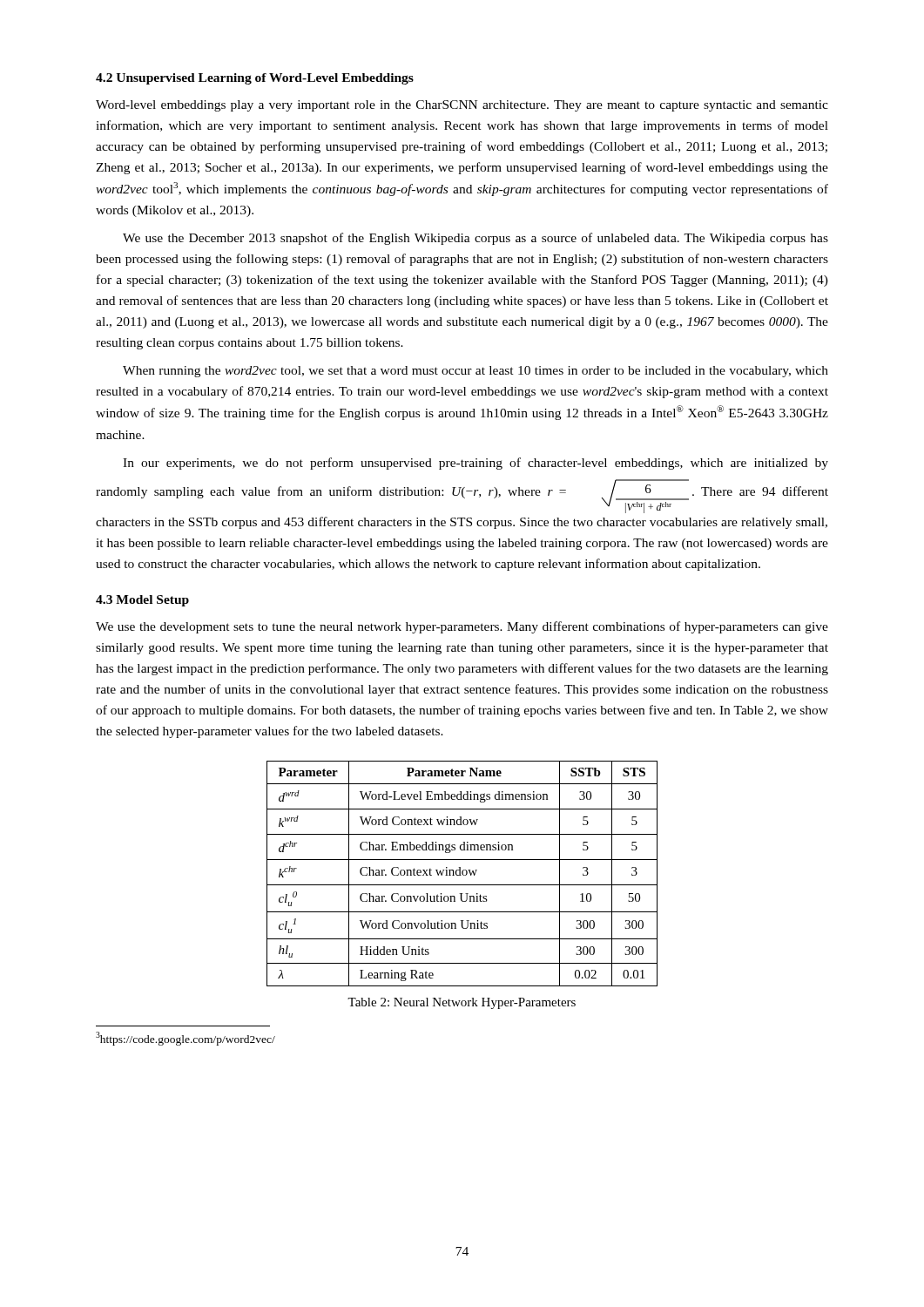Select the element starting "Table 2: Neural Network Hyper-Parameters"
924x1307 pixels.
coord(462,1002)
